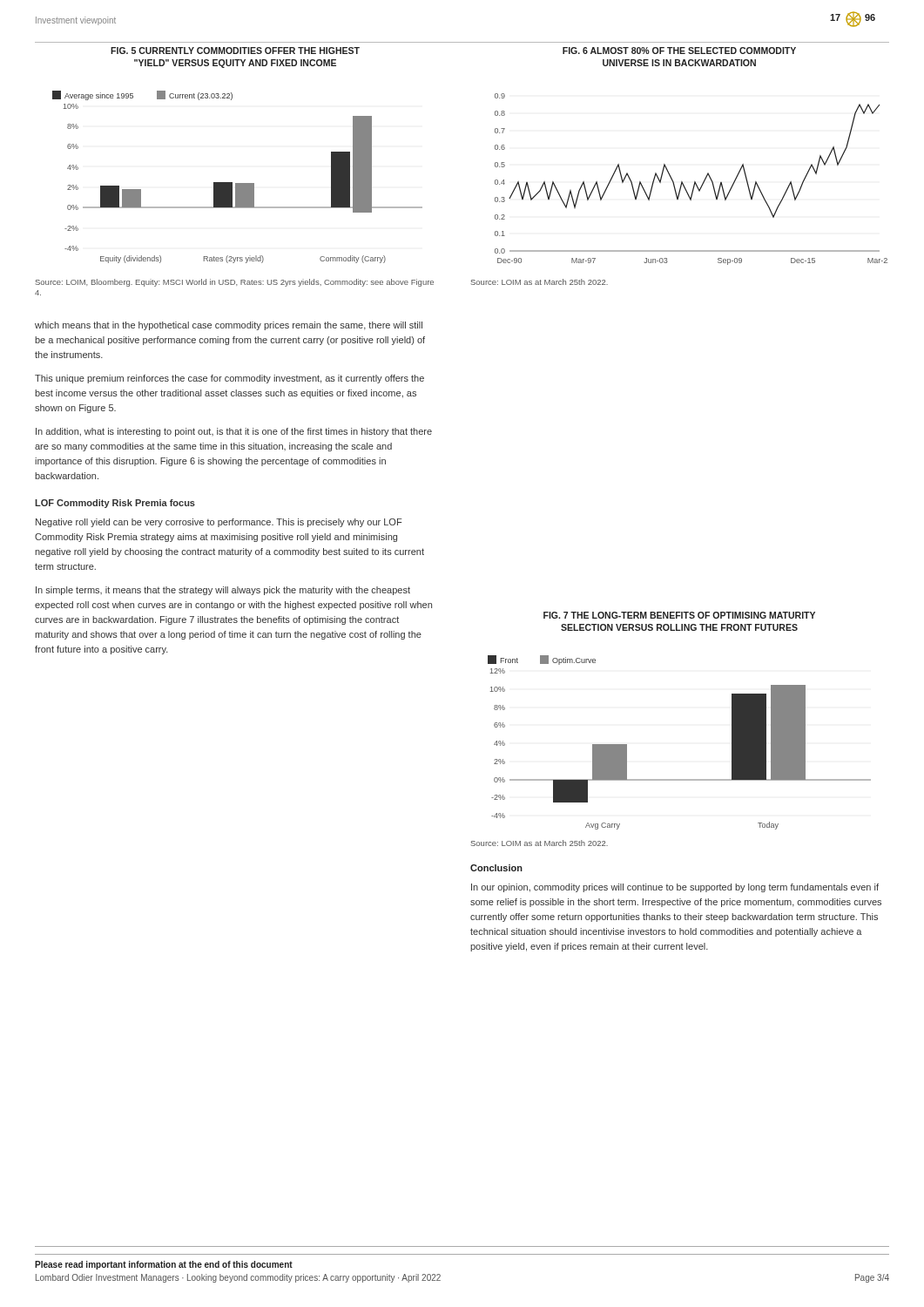Select the passage starting "LOF Commodity Risk Premia"
Viewport: 924px width, 1307px height.
115,503
